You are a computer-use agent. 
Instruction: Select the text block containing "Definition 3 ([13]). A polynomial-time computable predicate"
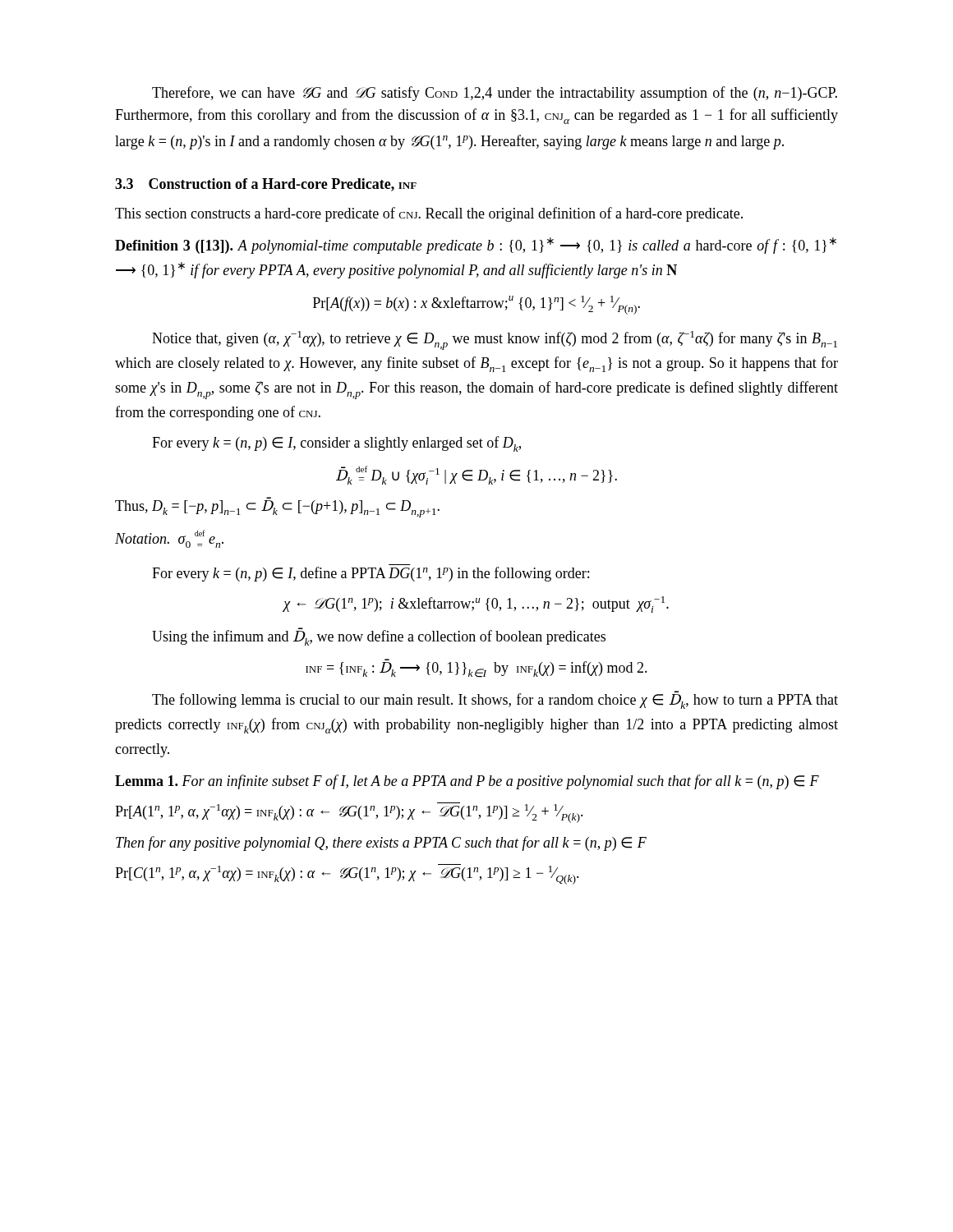[x=476, y=257]
